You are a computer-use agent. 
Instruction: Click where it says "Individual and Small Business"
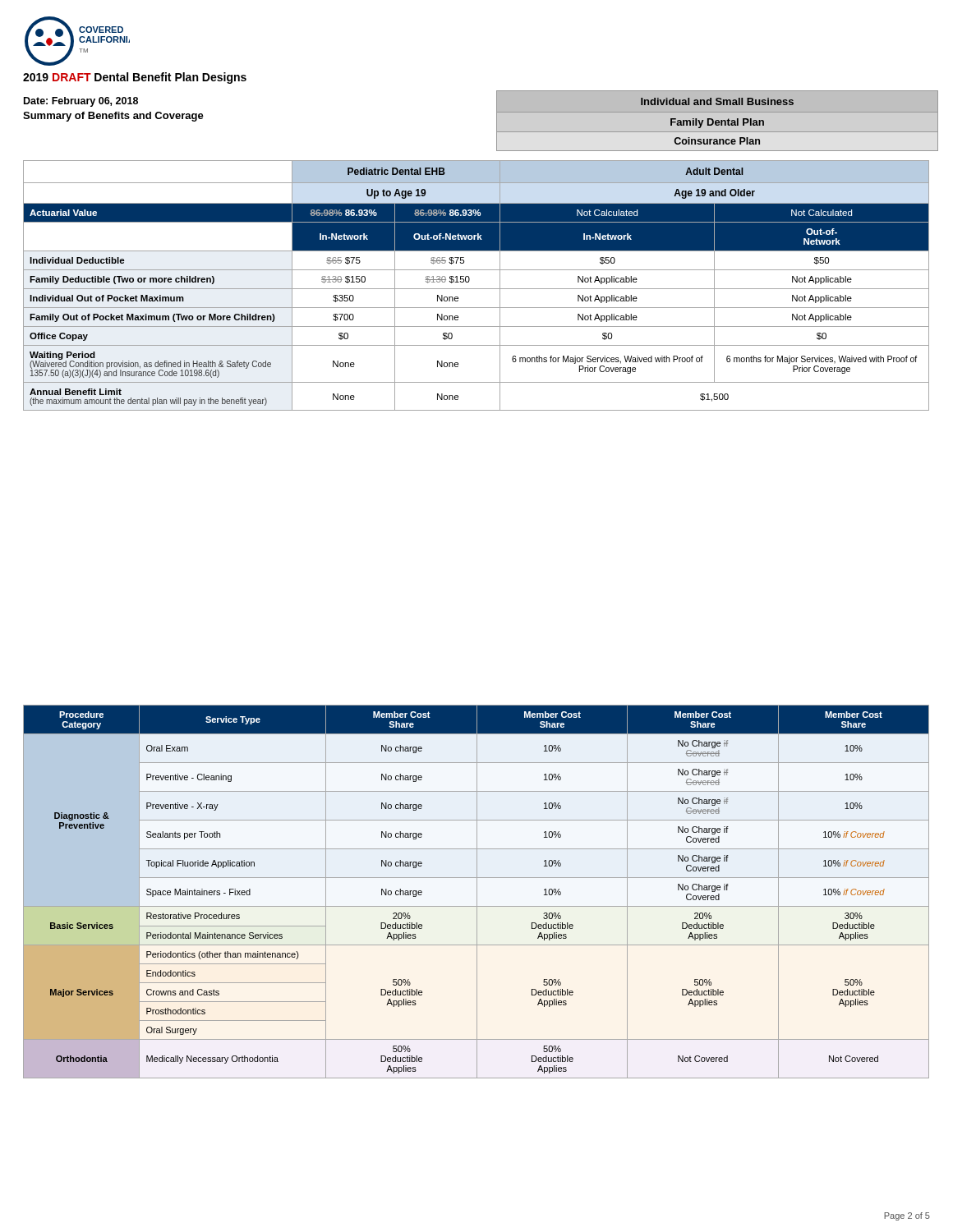tap(717, 101)
